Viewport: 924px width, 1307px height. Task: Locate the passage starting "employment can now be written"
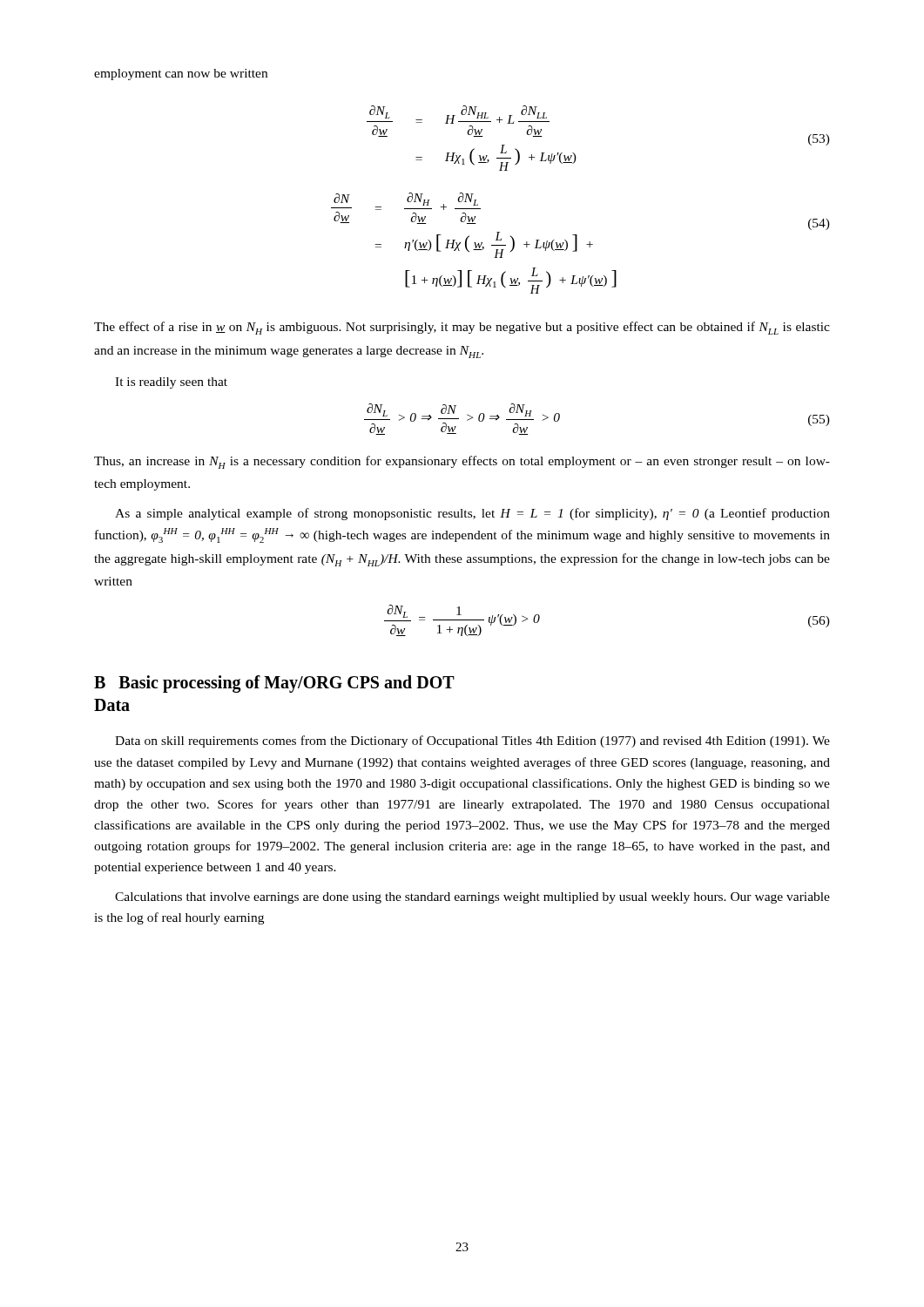(181, 73)
